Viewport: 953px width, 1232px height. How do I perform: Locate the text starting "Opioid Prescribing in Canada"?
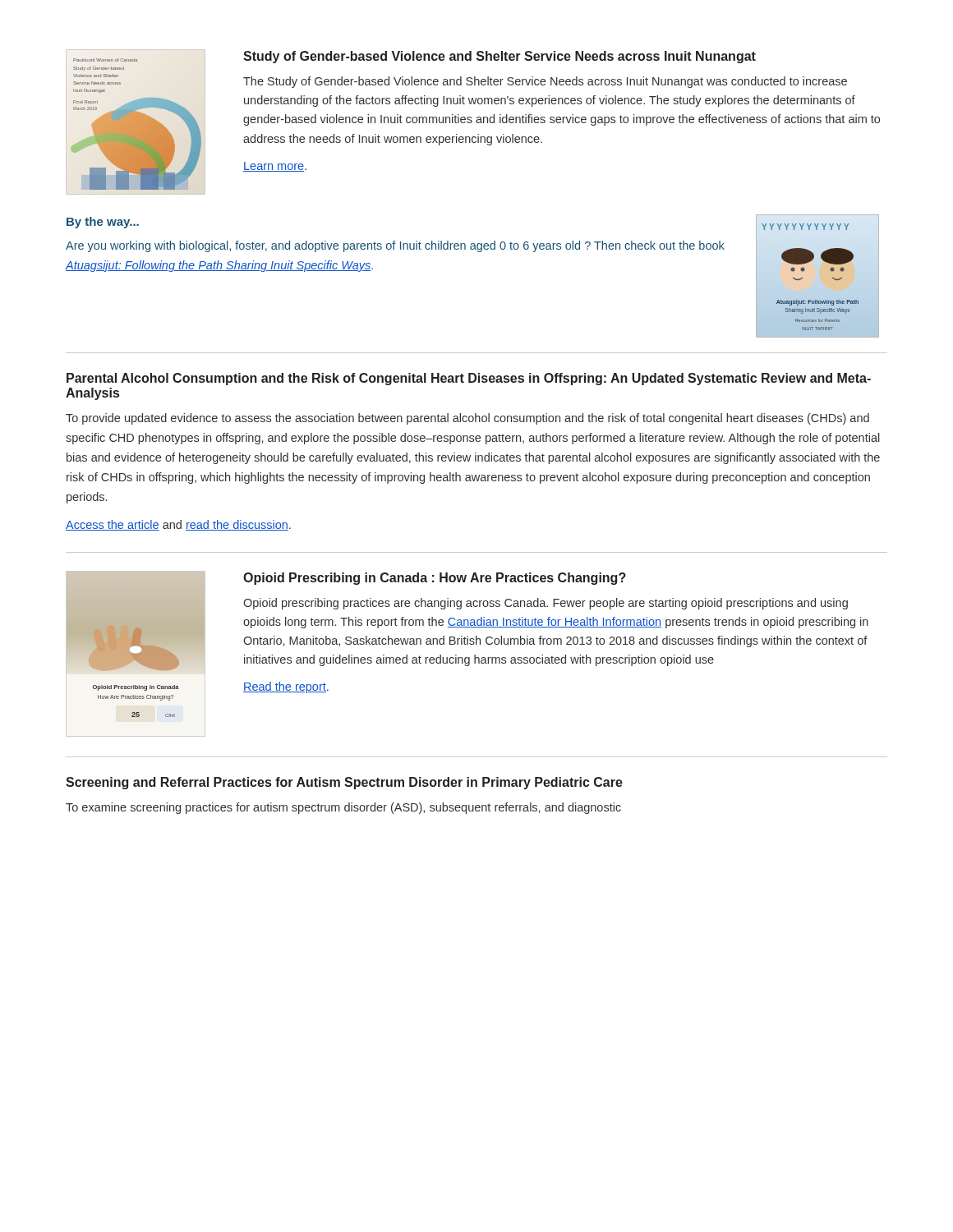tap(435, 577)
